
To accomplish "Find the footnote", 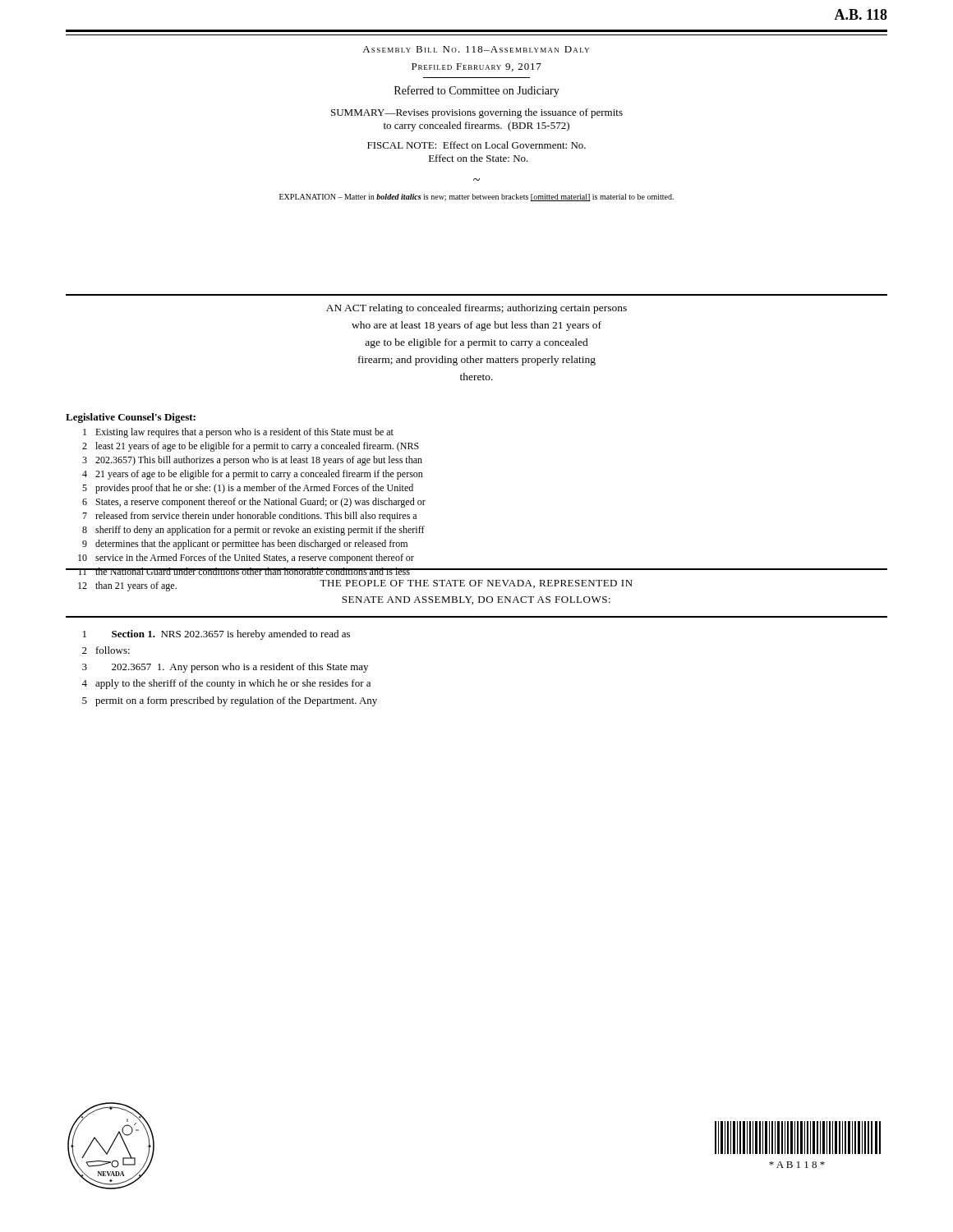I will (476, 197).
